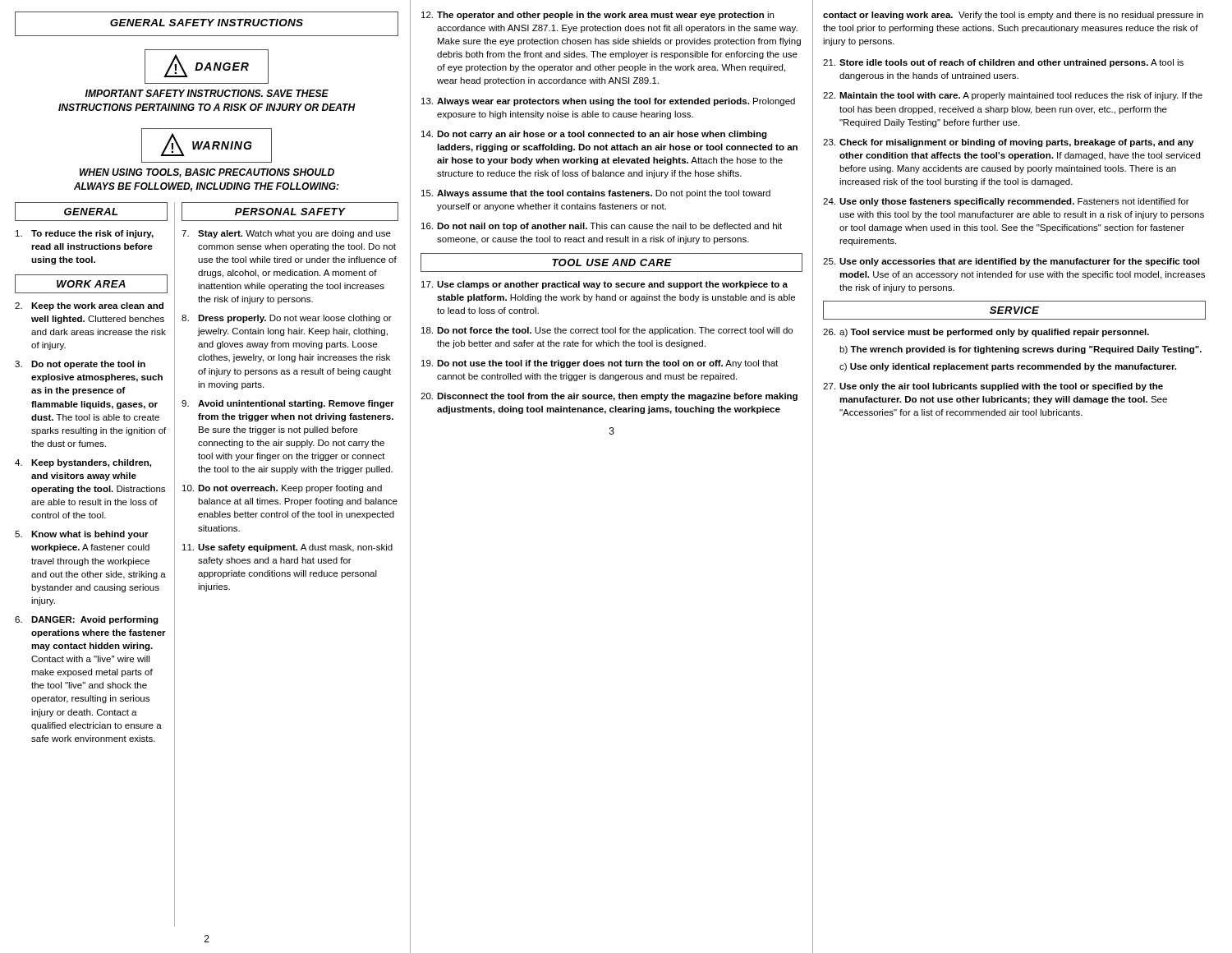The image size is (1232, 953).
Task: Locate the text containing "! WARNING"
Action: (x=207, y=145)
